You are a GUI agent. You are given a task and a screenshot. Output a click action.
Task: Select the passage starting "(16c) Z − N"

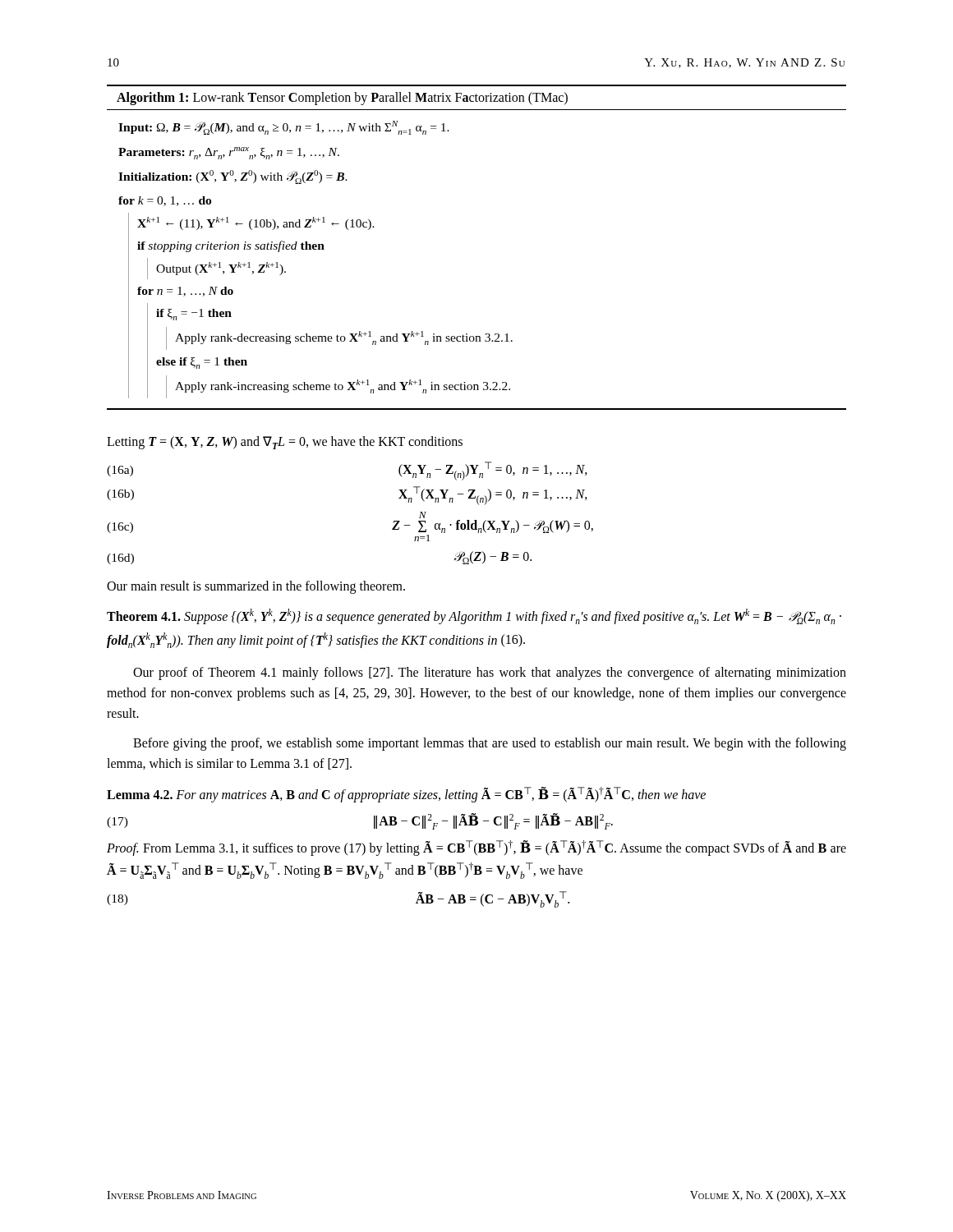pos(460,526)
